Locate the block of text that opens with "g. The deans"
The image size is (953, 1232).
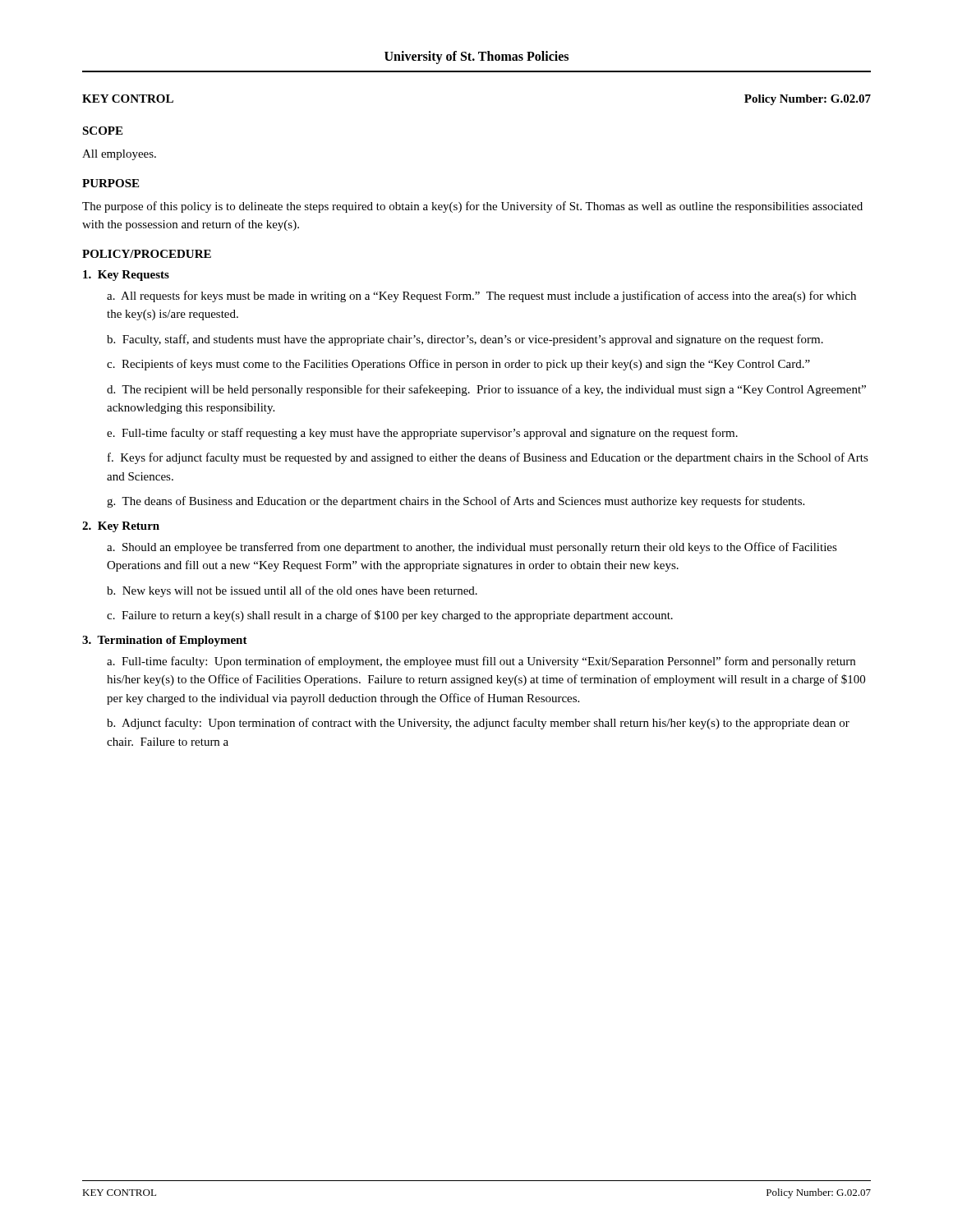[456, 501]
